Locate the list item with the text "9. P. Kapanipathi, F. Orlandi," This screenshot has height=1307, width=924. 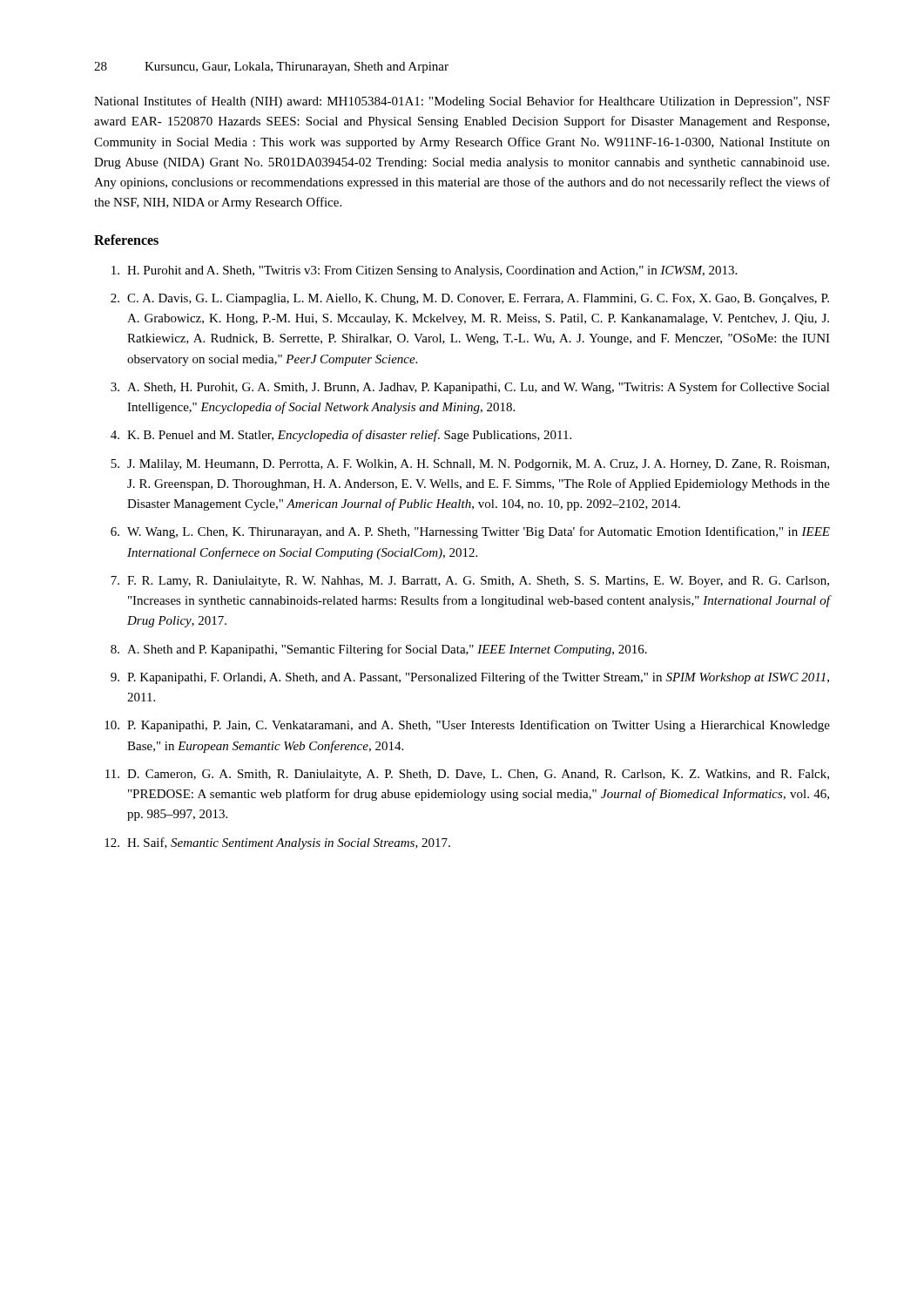pos(462,687)
